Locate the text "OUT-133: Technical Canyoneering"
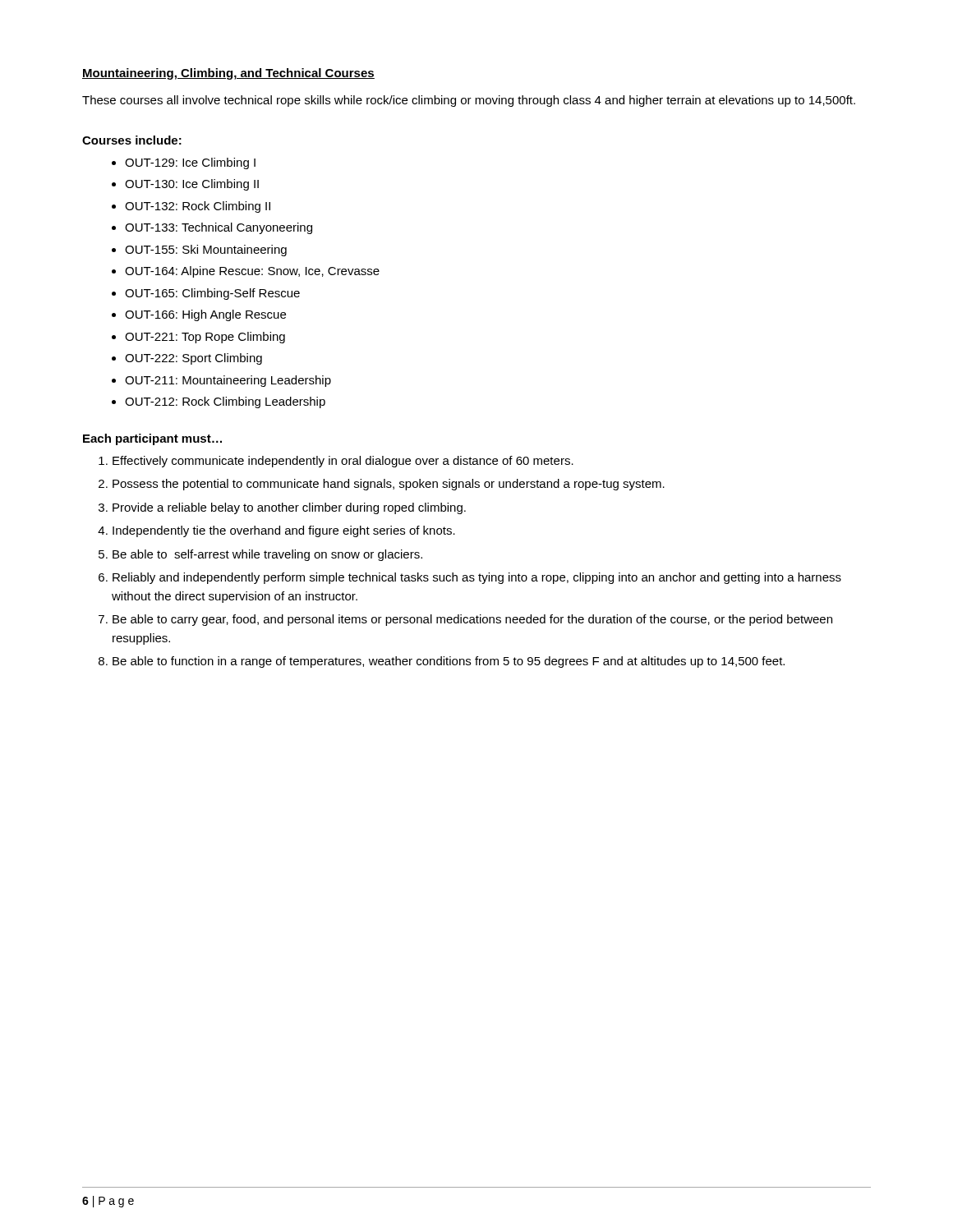Screen dimensions: 1232x953 [219, 227]
